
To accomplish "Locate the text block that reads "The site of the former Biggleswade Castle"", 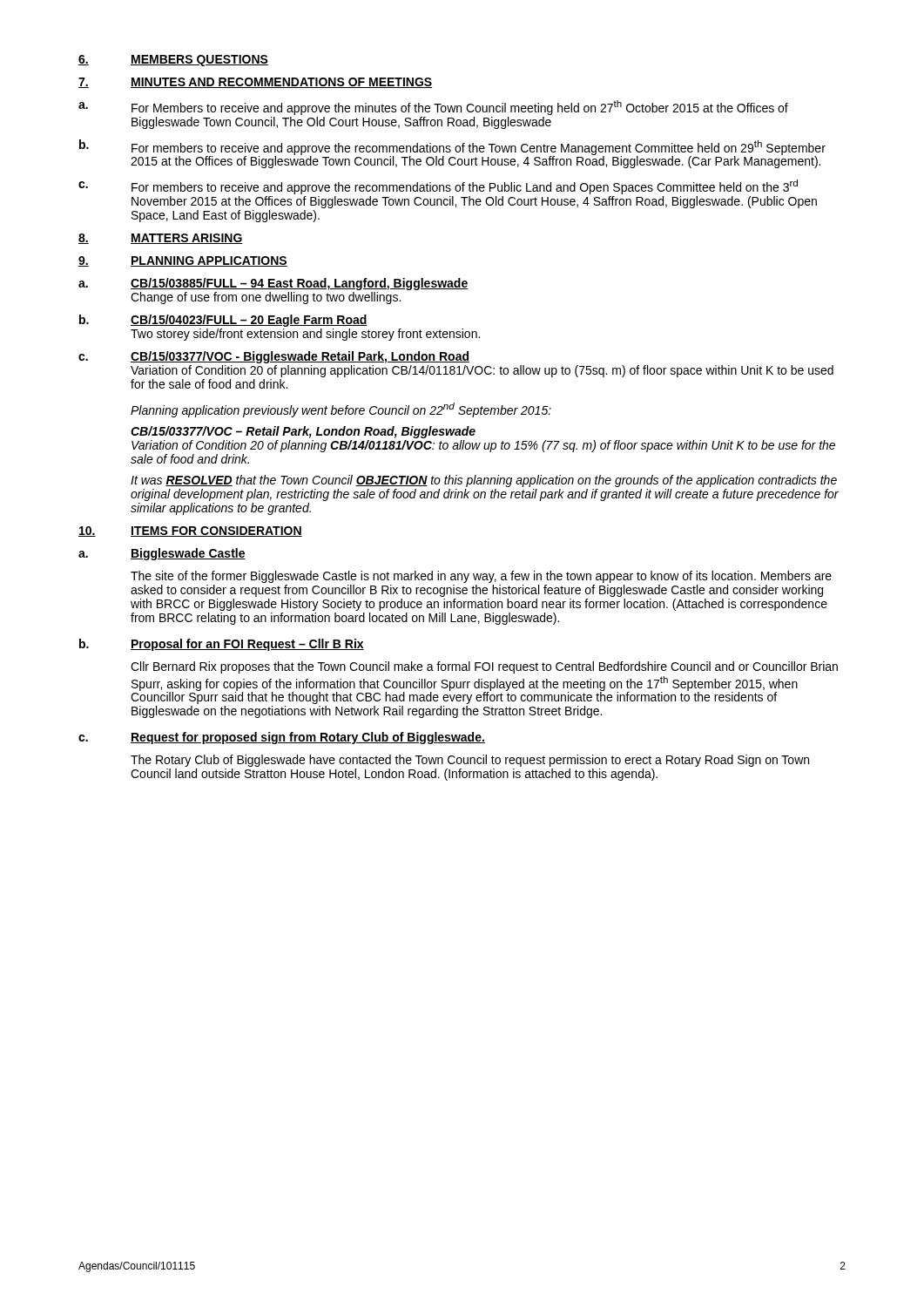I will [481, 597].
